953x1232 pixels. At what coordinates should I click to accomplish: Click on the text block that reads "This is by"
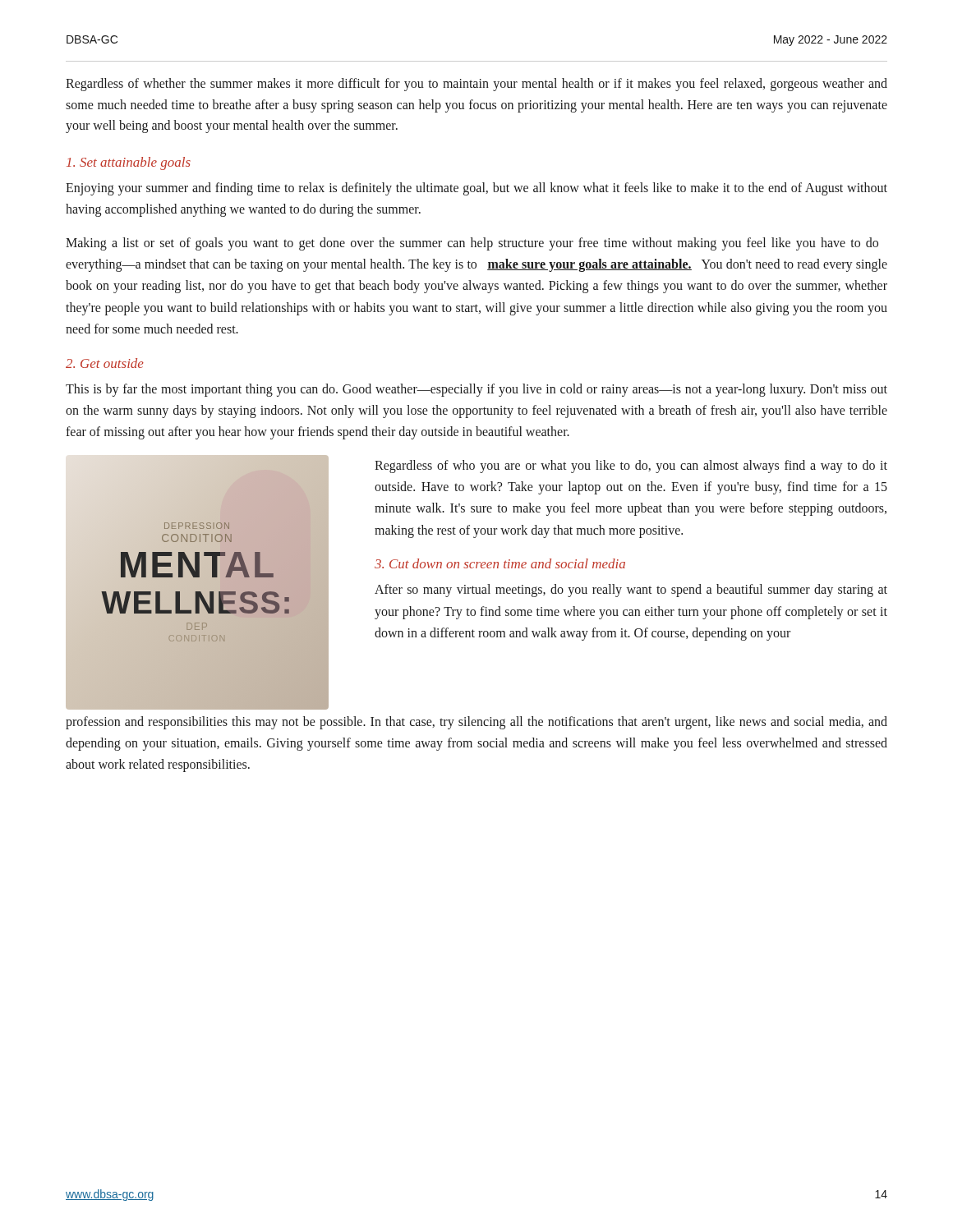point(476,410)
